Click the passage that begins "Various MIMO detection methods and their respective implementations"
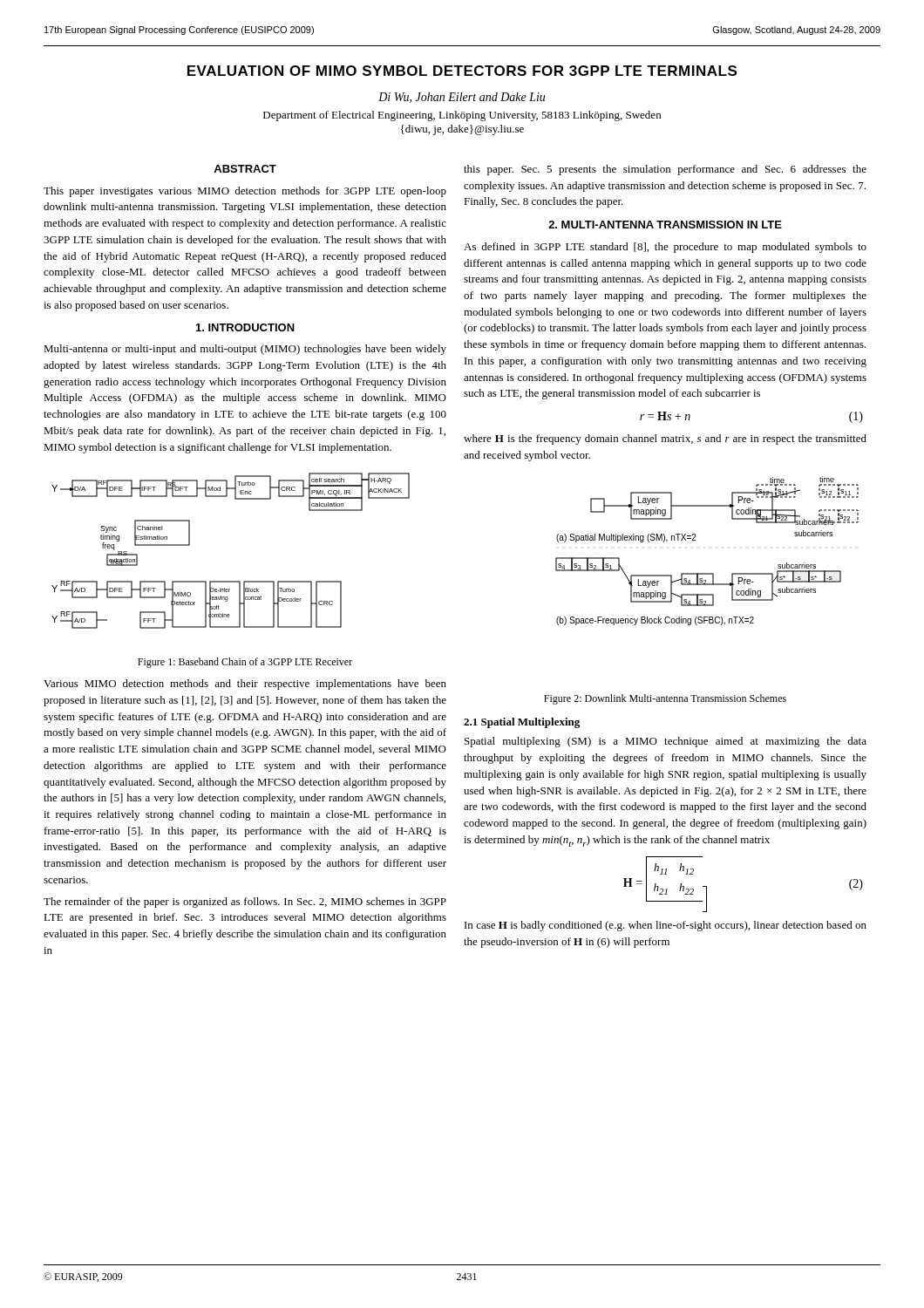Screen dimensions: 1308x924 245,781
